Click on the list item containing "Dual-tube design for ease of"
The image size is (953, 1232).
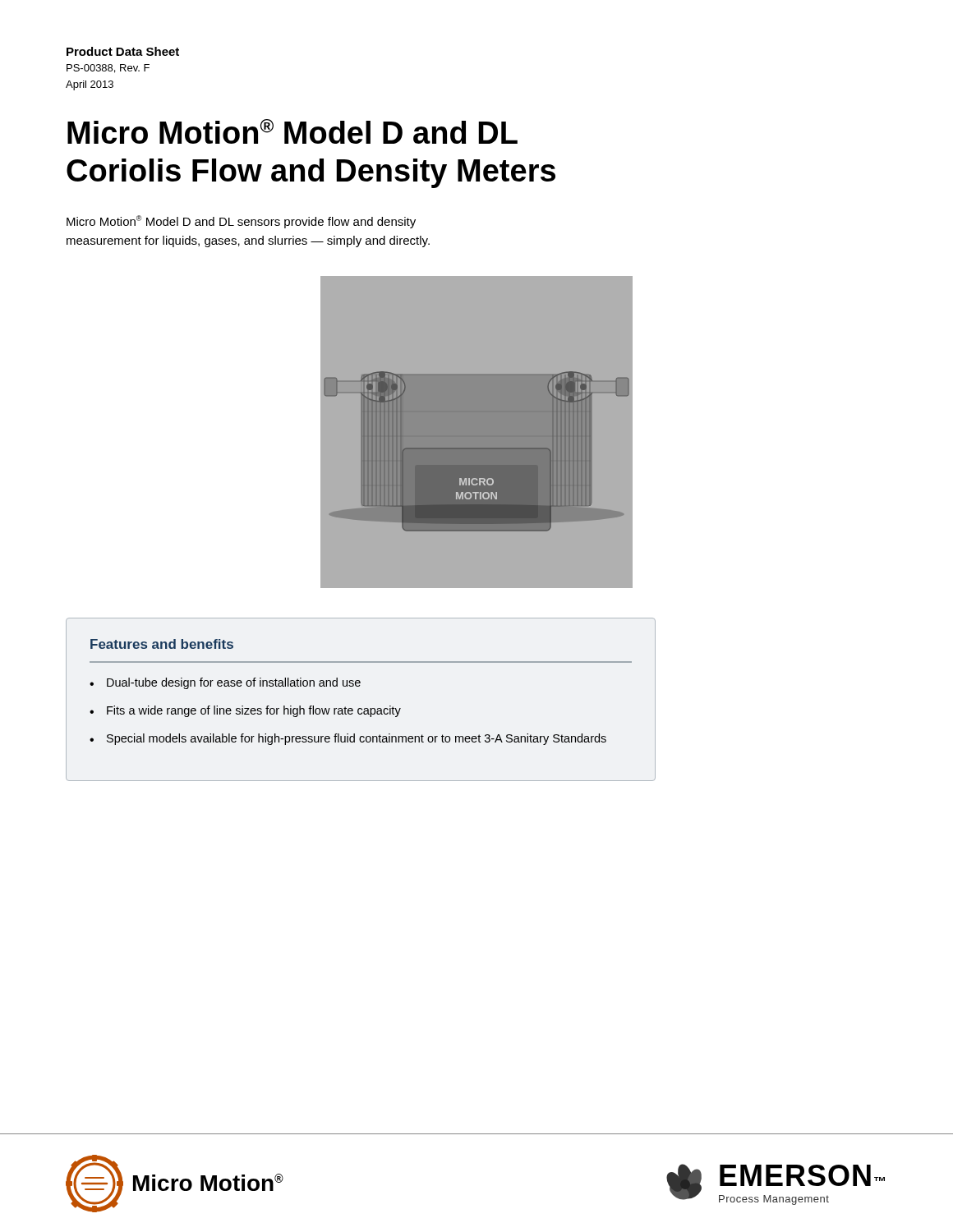point(233,683)
